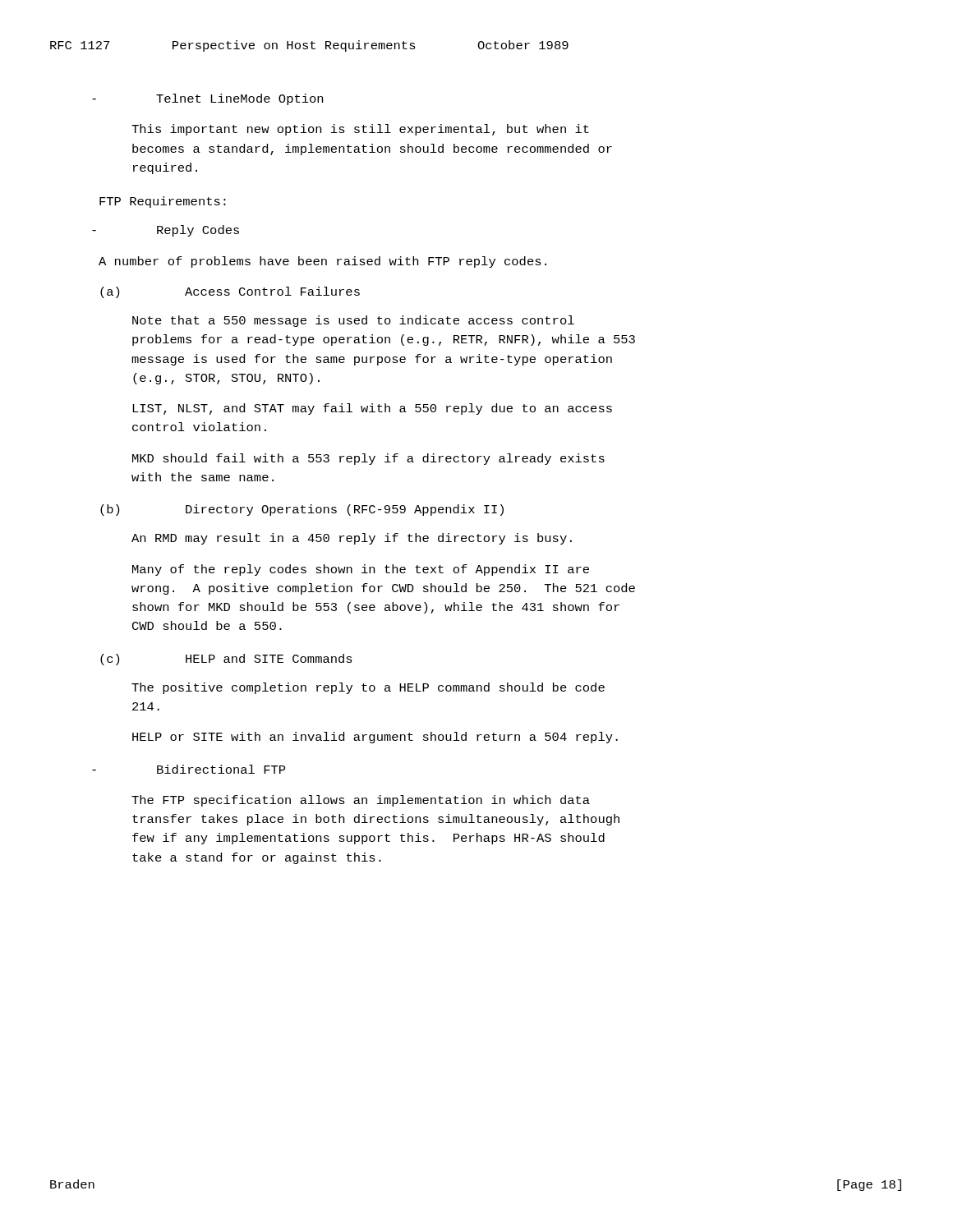Locate the text starting "This important new"
Viewport: 953px width, 1232px height.
[372, 149]
